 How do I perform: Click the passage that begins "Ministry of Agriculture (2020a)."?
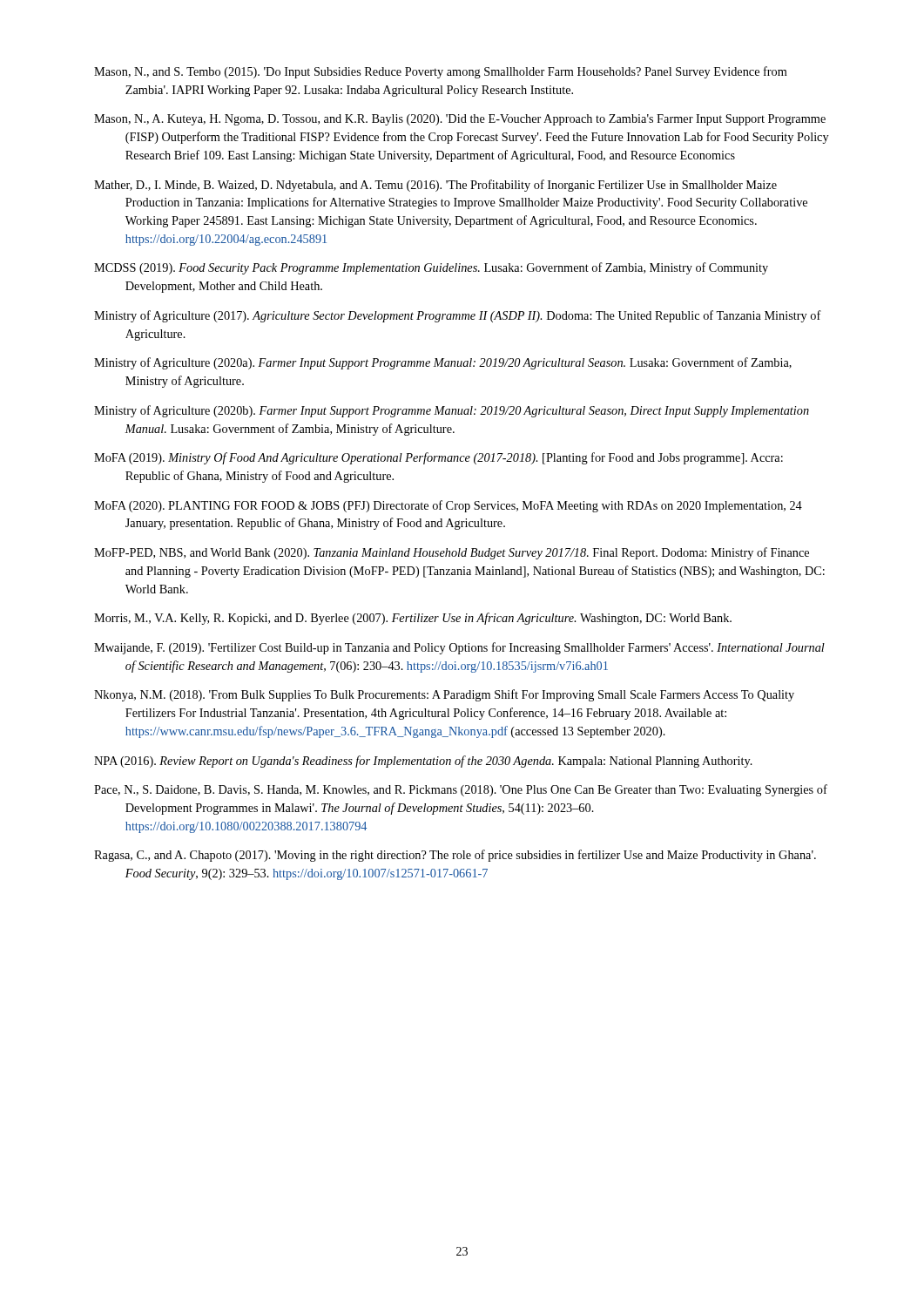pos(443,372)
